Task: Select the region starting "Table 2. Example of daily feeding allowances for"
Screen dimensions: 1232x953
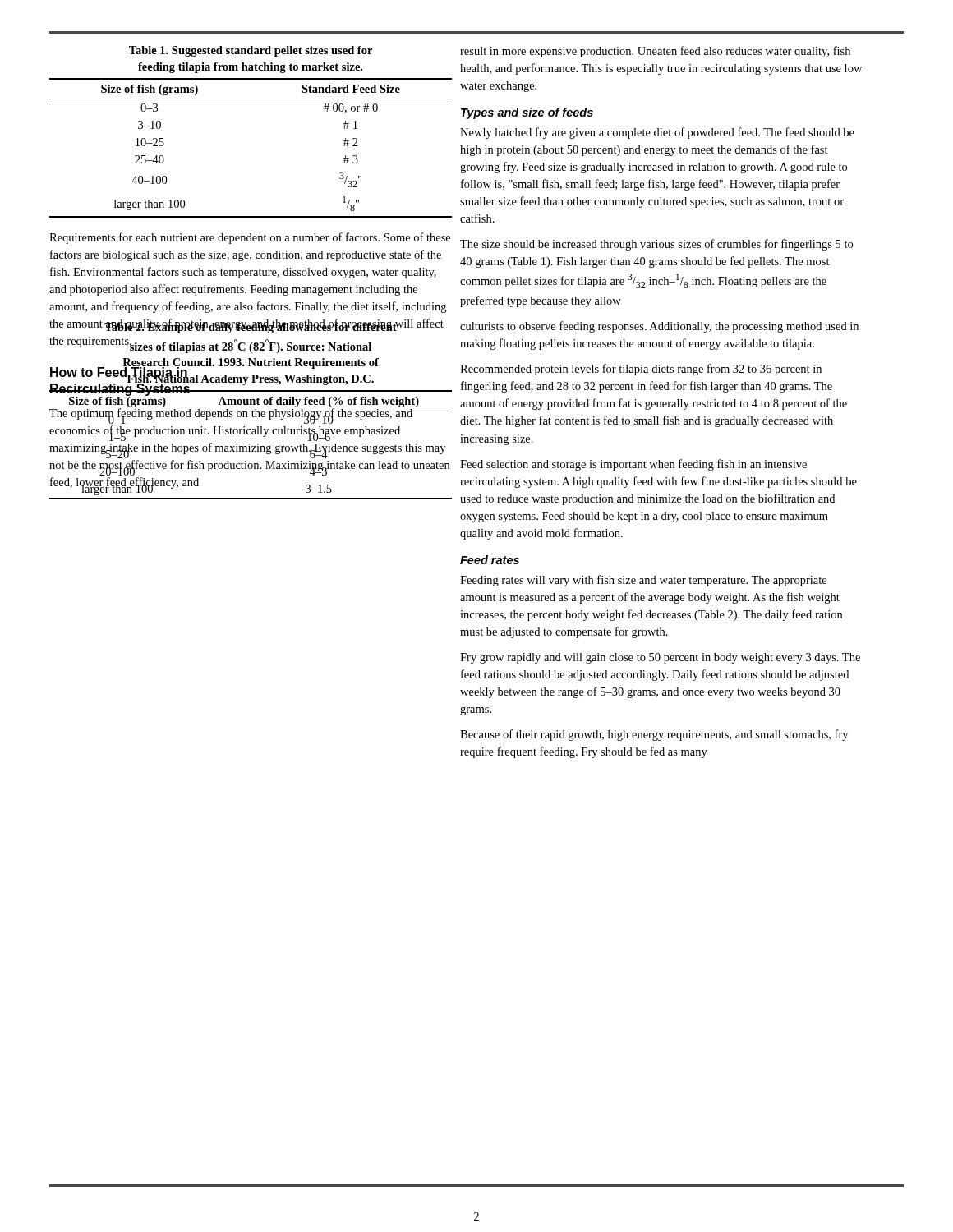Action: pyautogui.click(x=251, y=353)
